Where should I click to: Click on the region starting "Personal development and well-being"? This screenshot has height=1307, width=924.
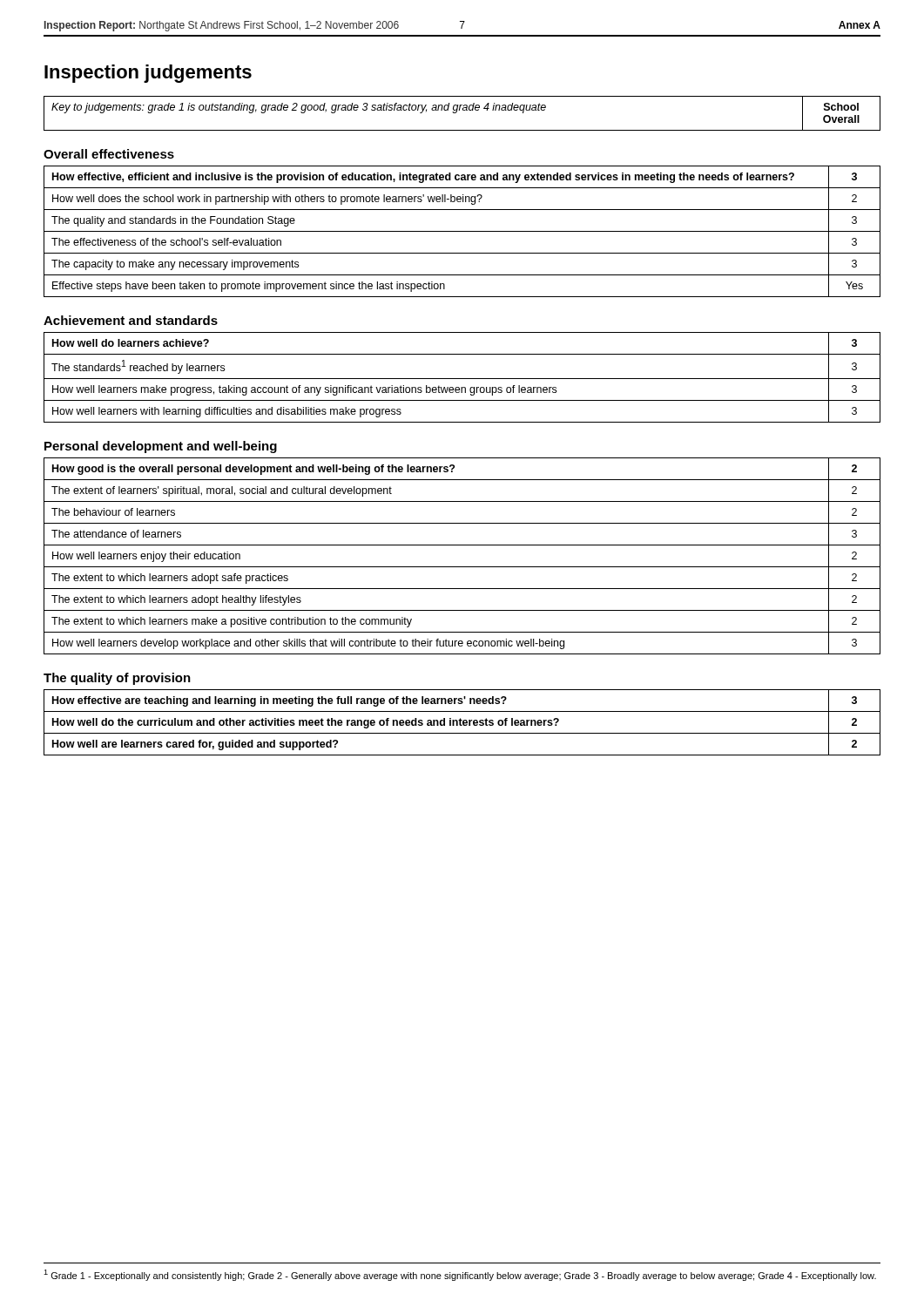(462, 446)
